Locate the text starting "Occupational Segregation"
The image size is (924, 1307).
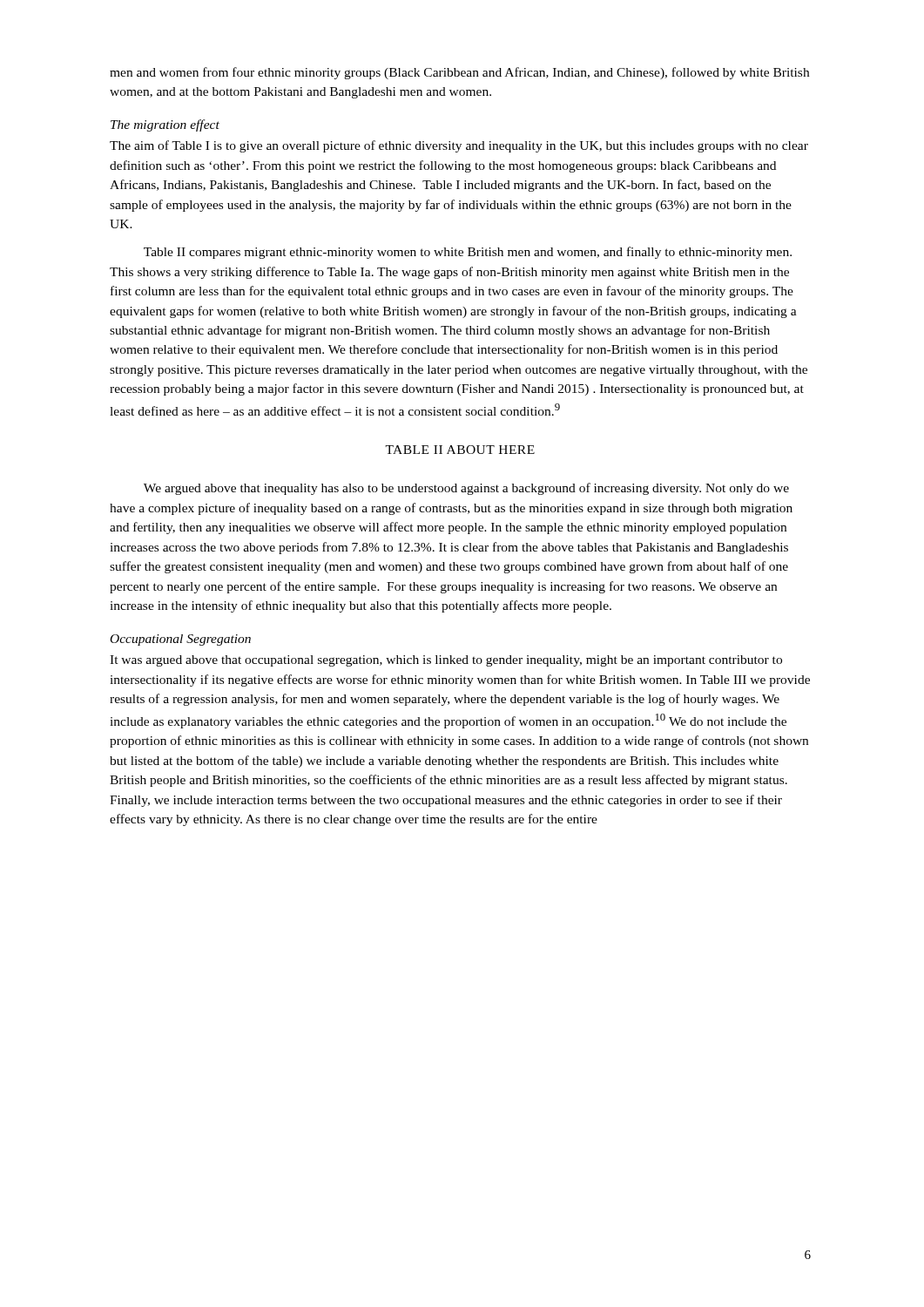181,640
